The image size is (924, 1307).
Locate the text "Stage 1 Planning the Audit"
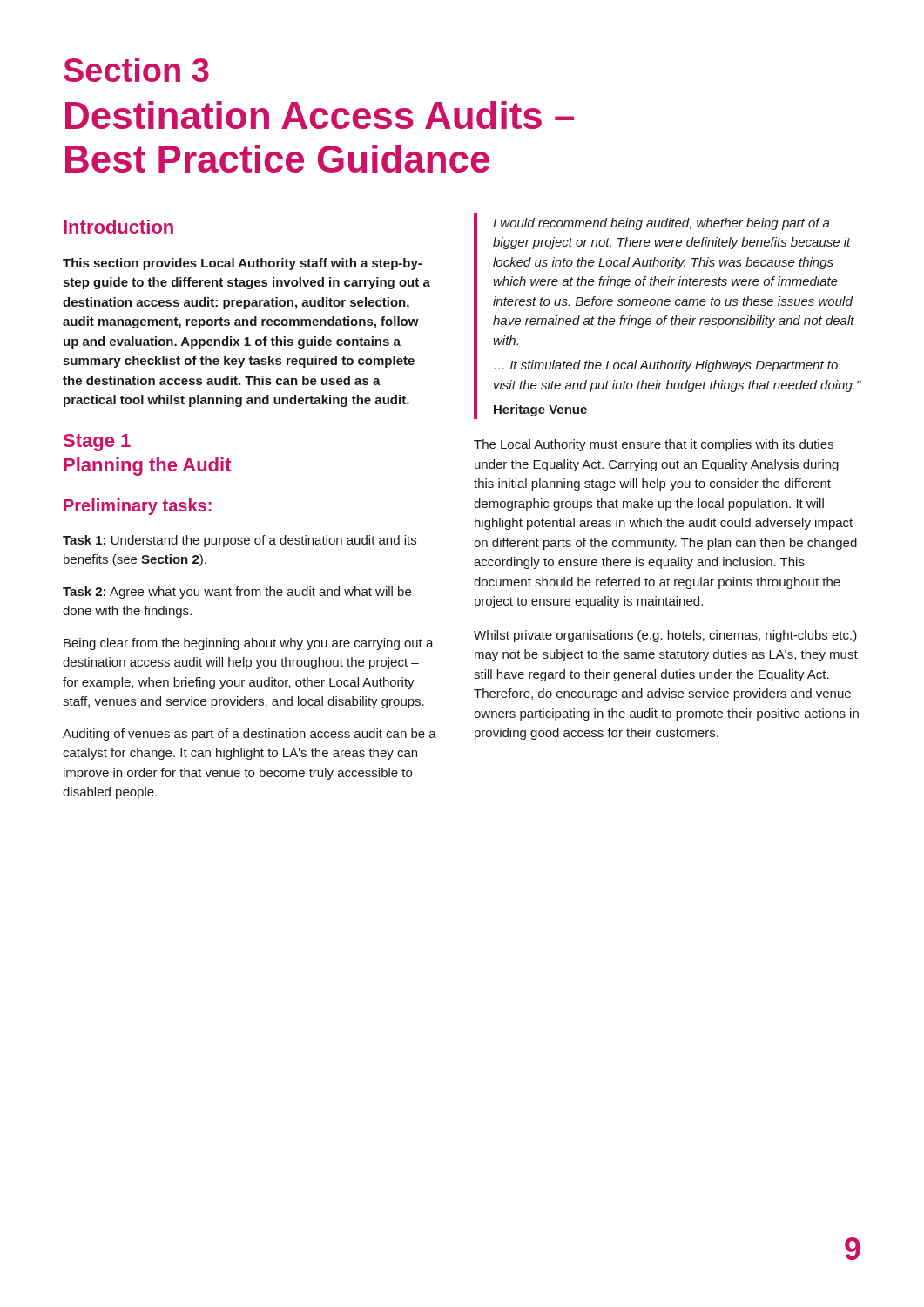pos(97,443)
